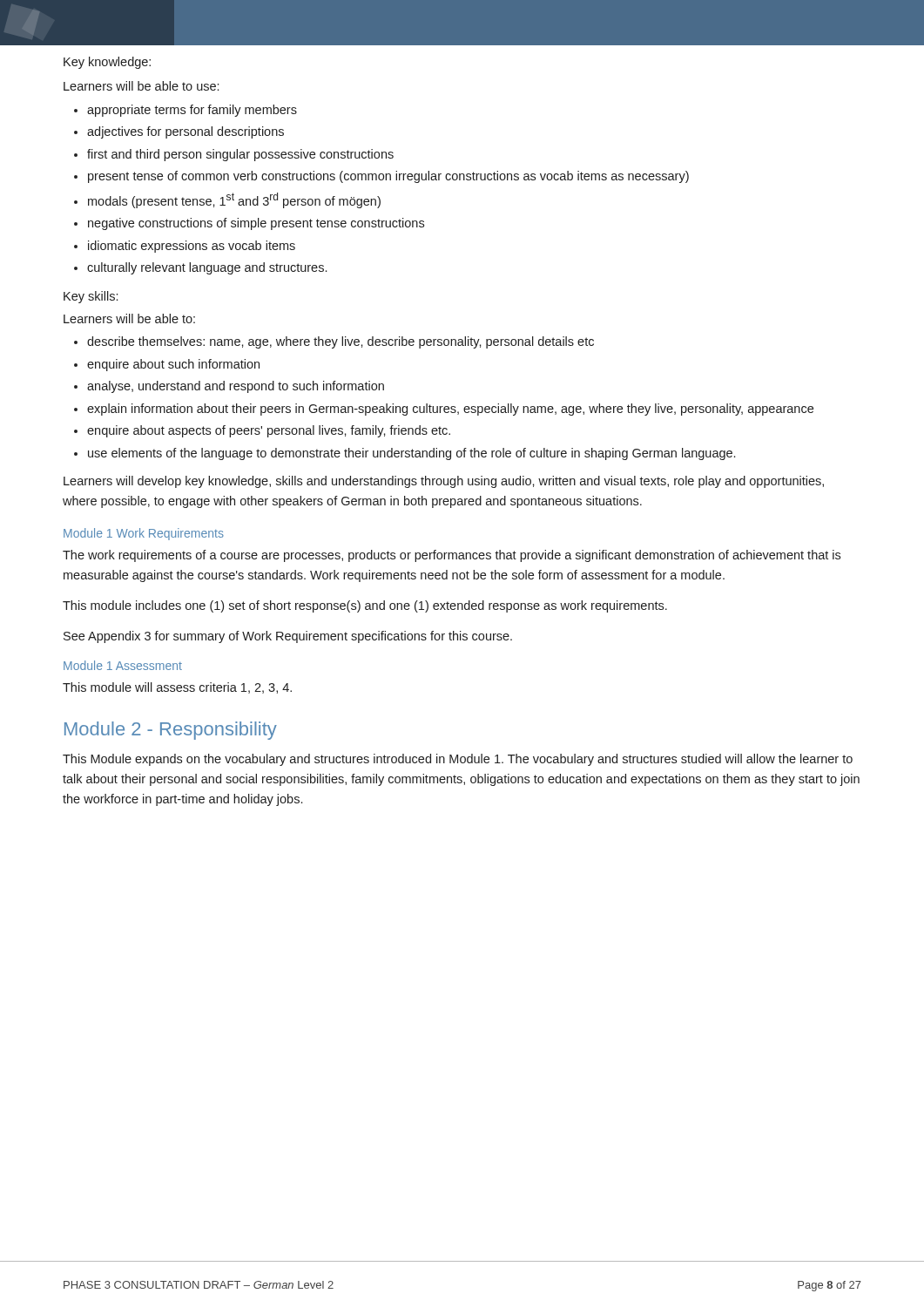Locate the text block that reads "Learners will develop key knowledge, skills and understandings"
Image resolution: width=924 pixels, height=1307 pixels.
444,491
